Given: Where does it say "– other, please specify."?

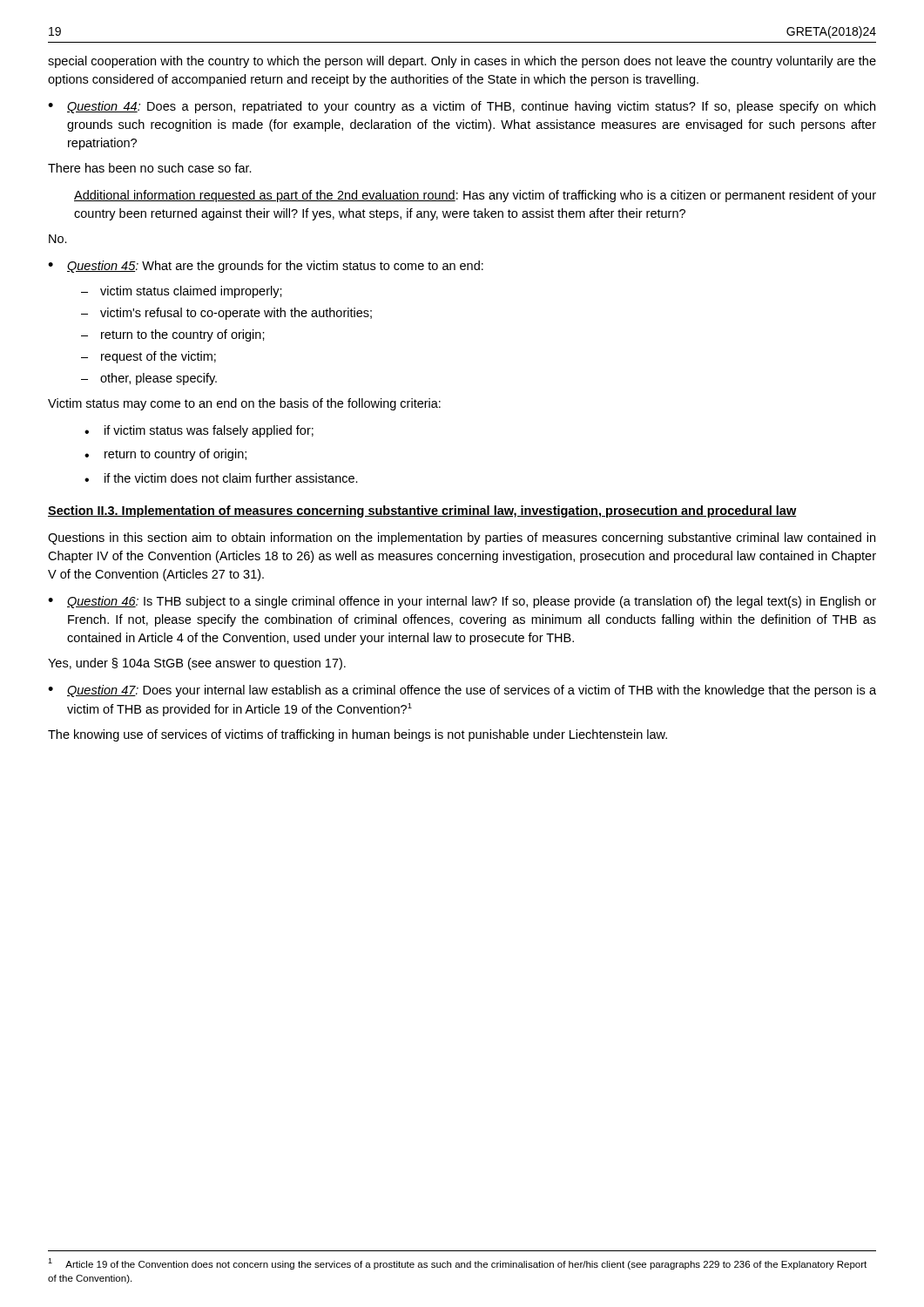Looking at the screenshot, I should 149,379.
